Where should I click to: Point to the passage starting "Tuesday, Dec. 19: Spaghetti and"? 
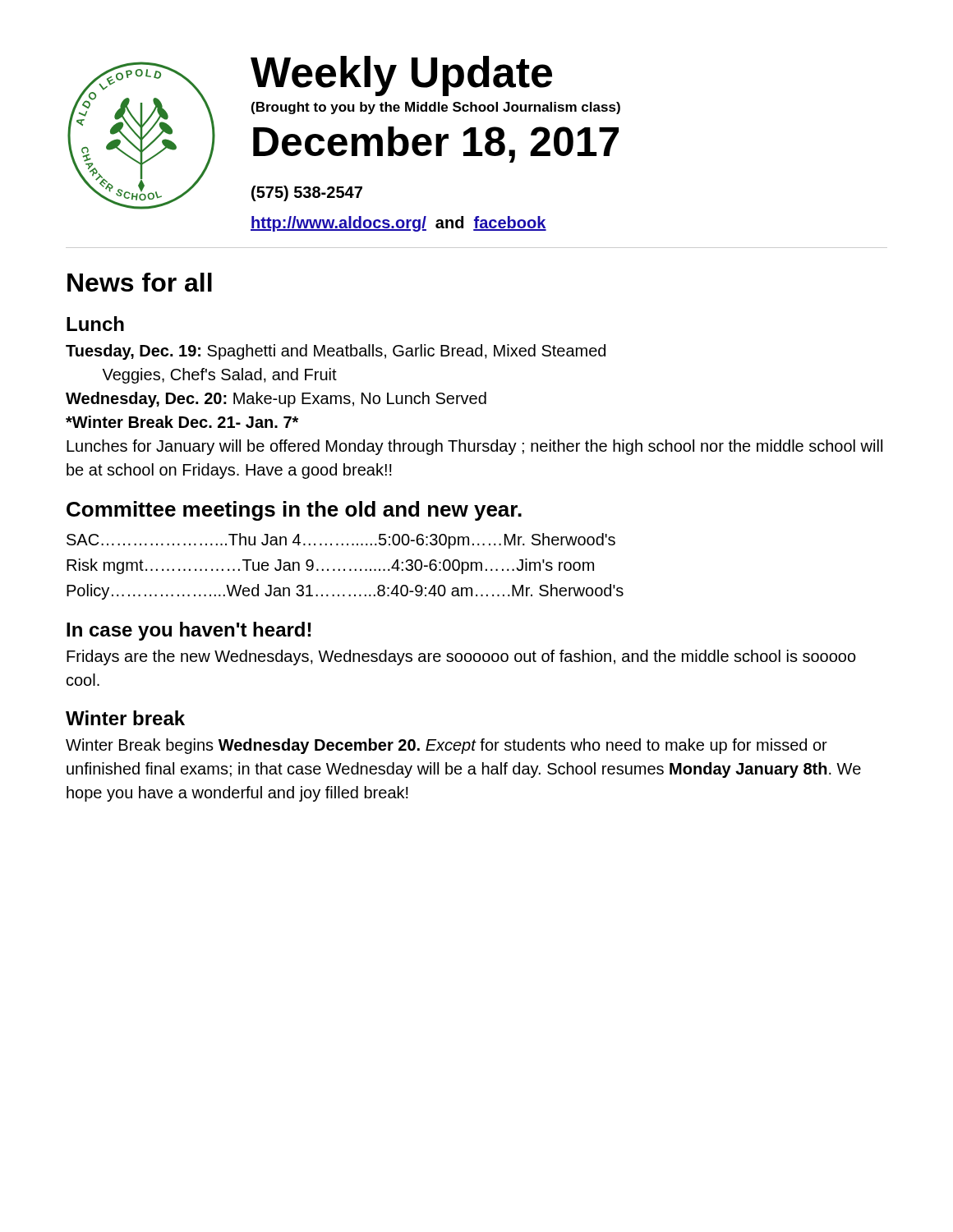click(475, 410)
